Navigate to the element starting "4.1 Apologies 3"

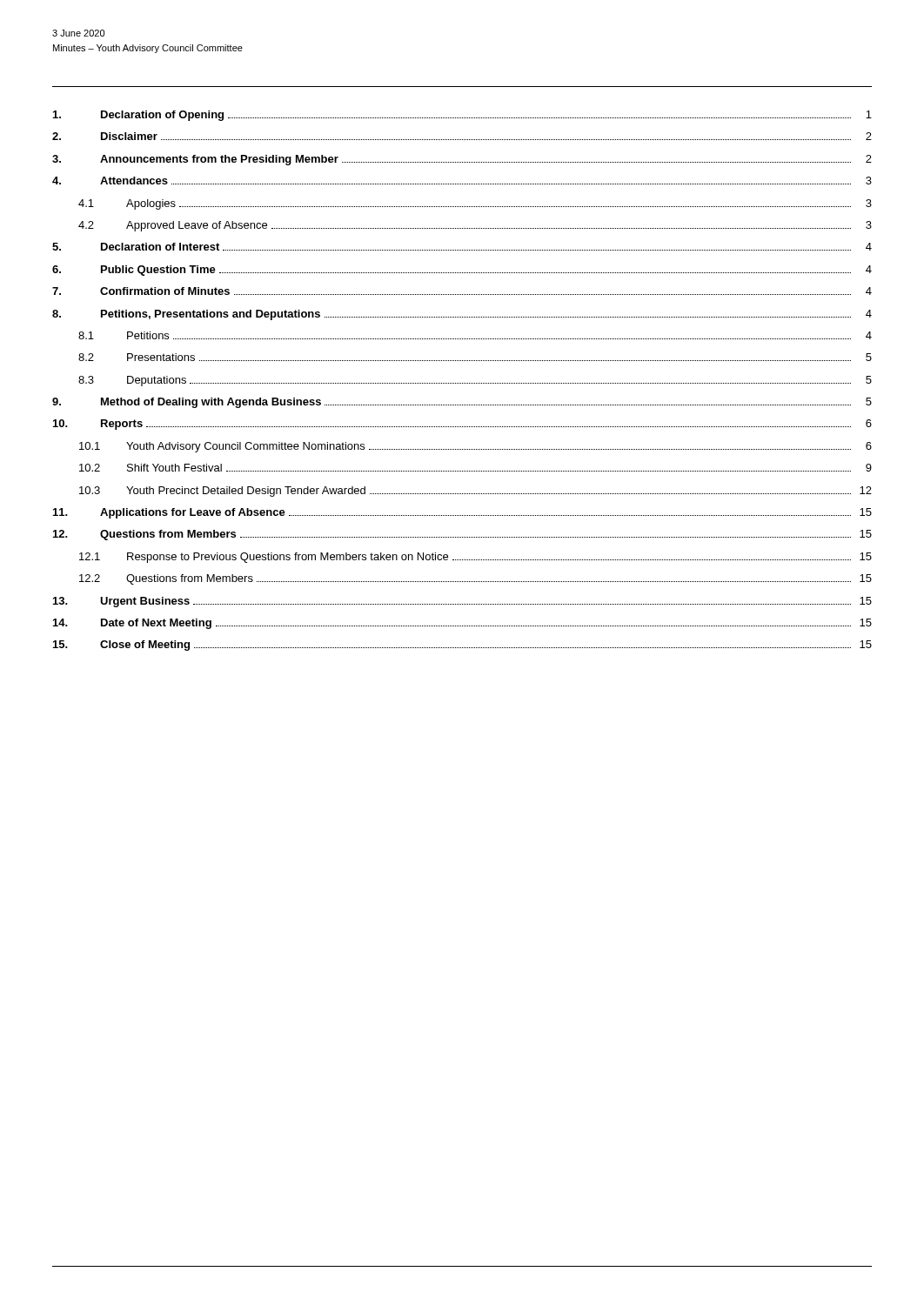coord(462,203)
